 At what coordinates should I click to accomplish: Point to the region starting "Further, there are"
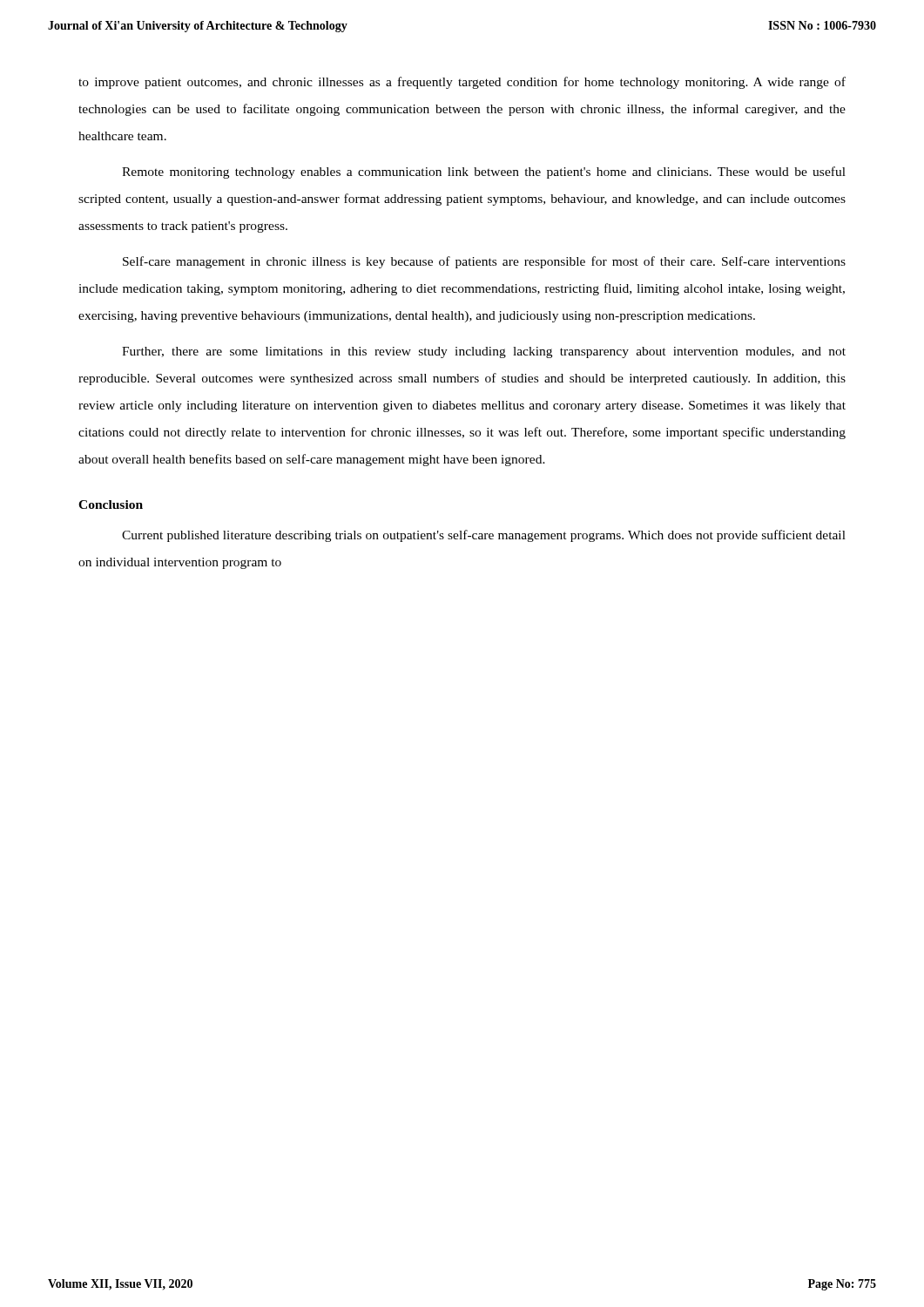[x=462, y=405]
